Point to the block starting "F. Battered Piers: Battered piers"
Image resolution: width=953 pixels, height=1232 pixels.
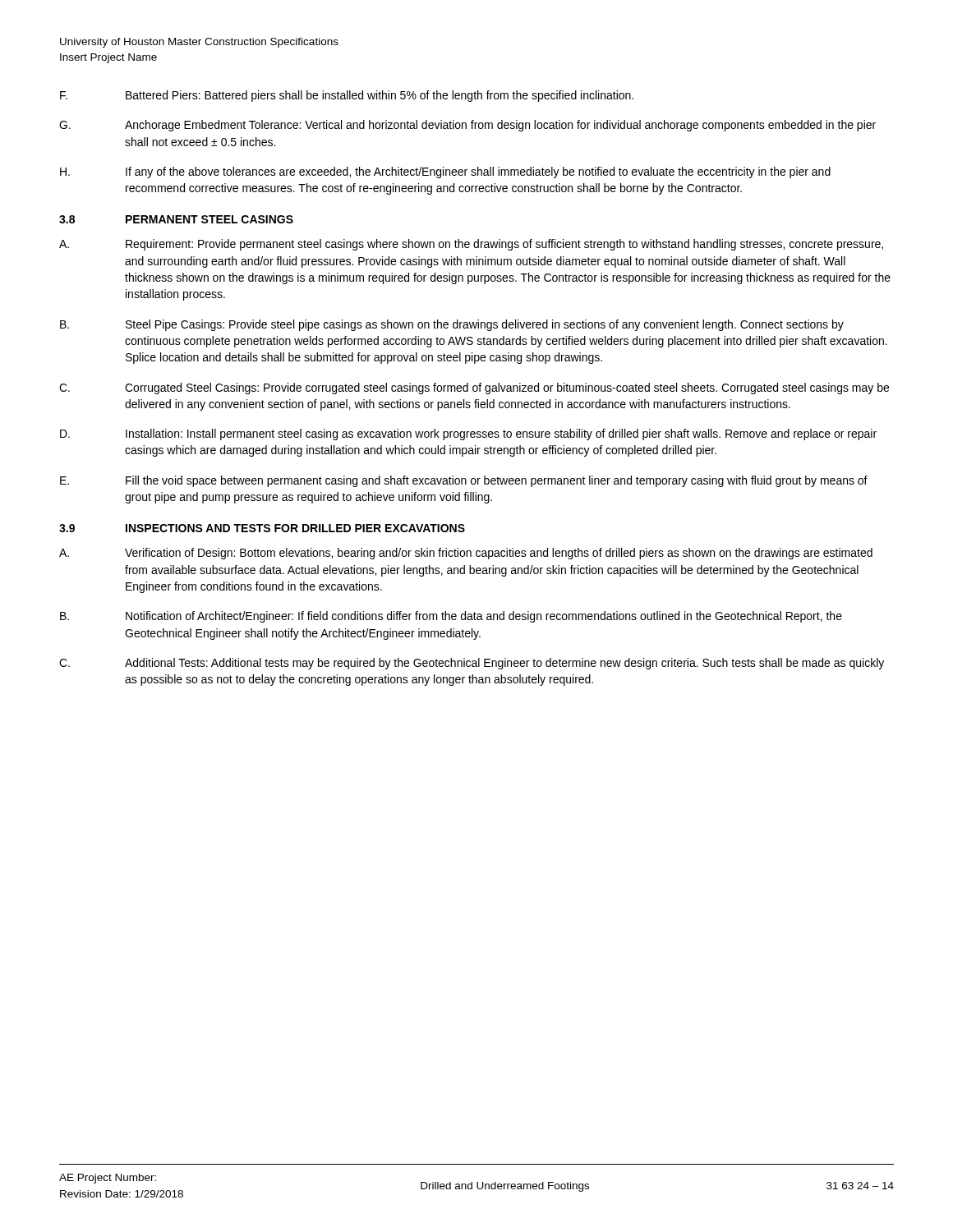coord(476,95)
